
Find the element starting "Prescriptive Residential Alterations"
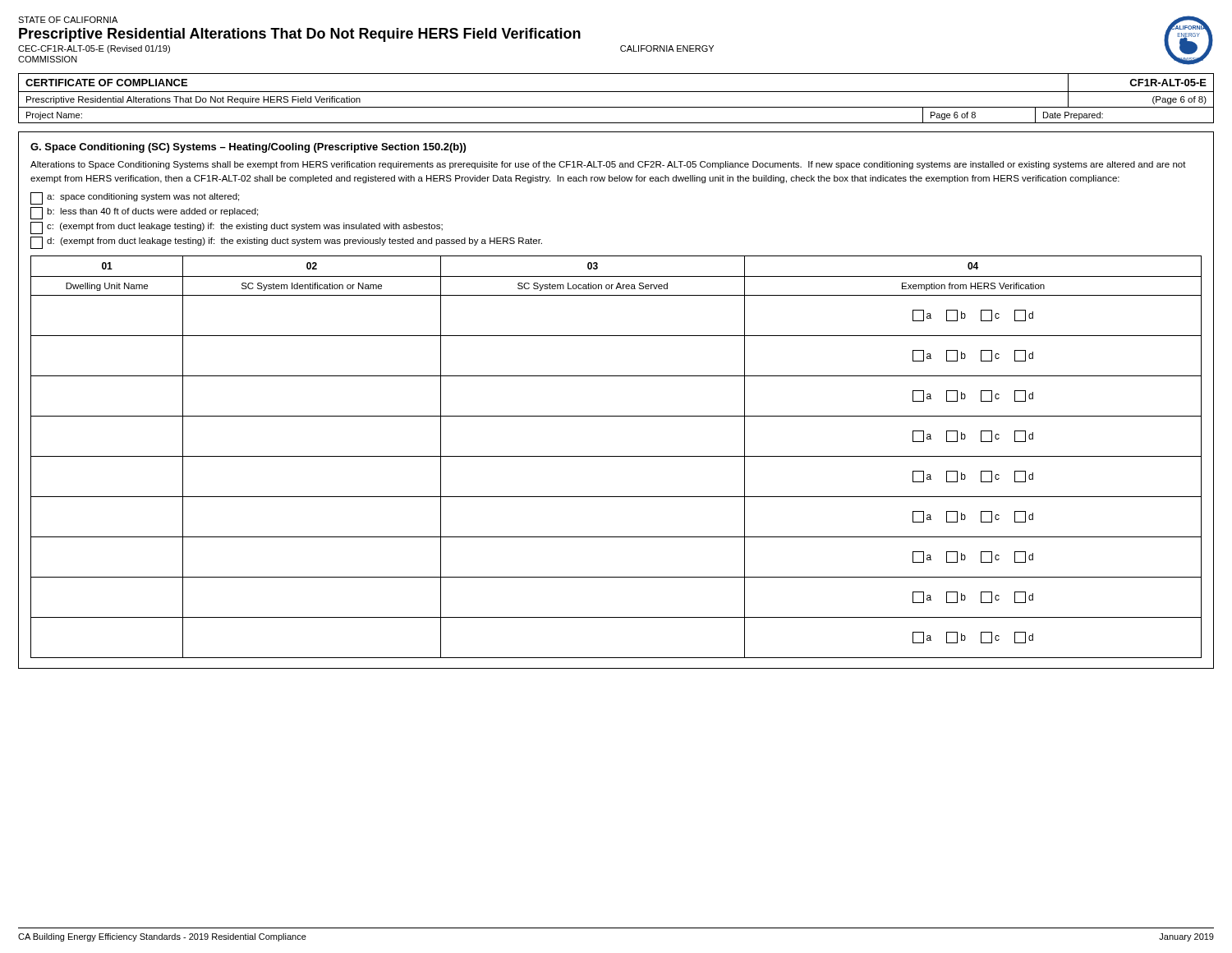[x=300, y=34]
